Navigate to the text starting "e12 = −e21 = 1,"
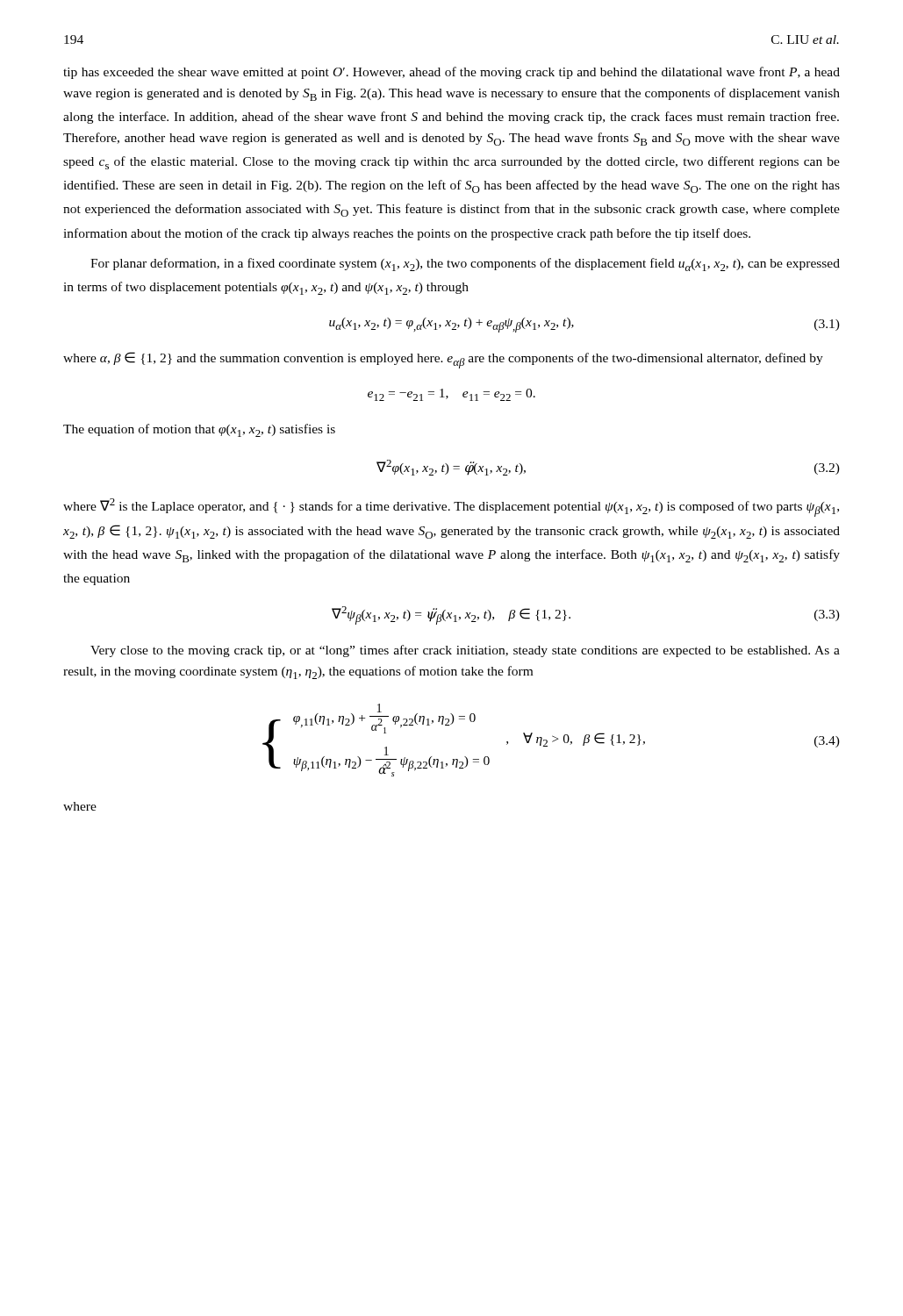The width and height of the screenshot is (903, 1316). coord(452,395)
